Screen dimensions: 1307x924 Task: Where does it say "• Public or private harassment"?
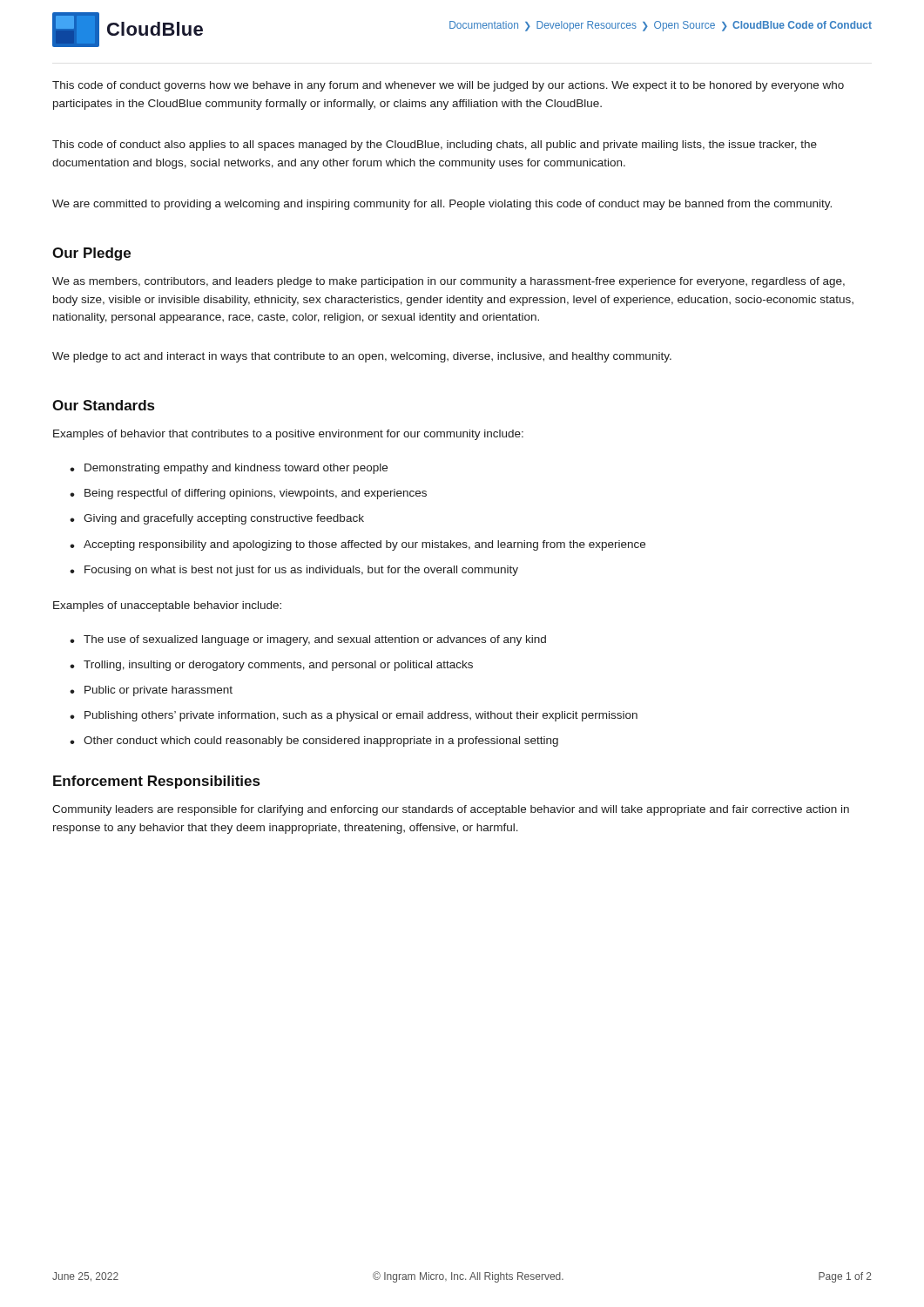click(x=151, y=691)
